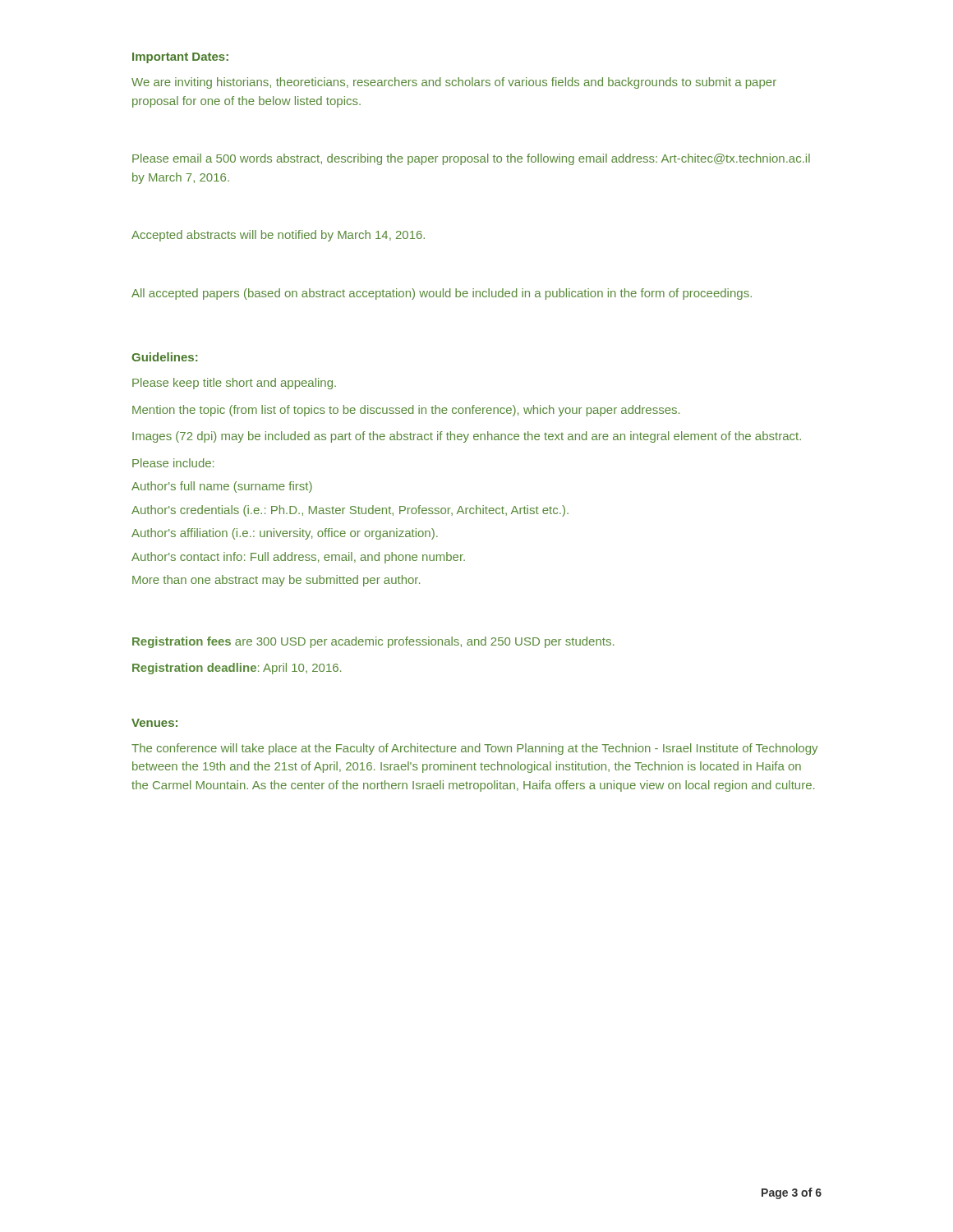Locate the text starting "Please email a 500"
953x1232 pixels.
click(471, 167)
